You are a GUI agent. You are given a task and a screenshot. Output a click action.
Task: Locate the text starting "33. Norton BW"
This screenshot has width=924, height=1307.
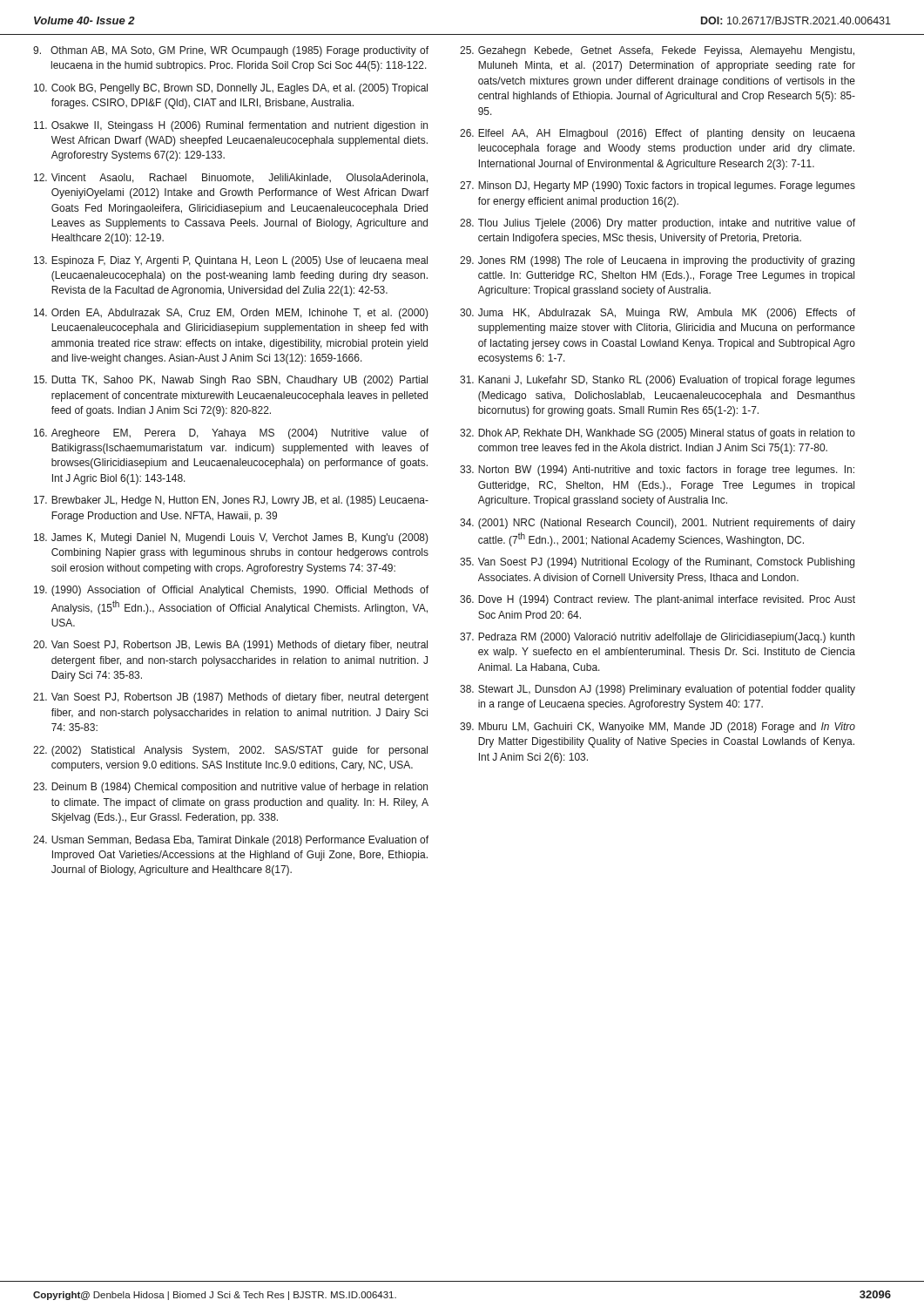point(657,486)
